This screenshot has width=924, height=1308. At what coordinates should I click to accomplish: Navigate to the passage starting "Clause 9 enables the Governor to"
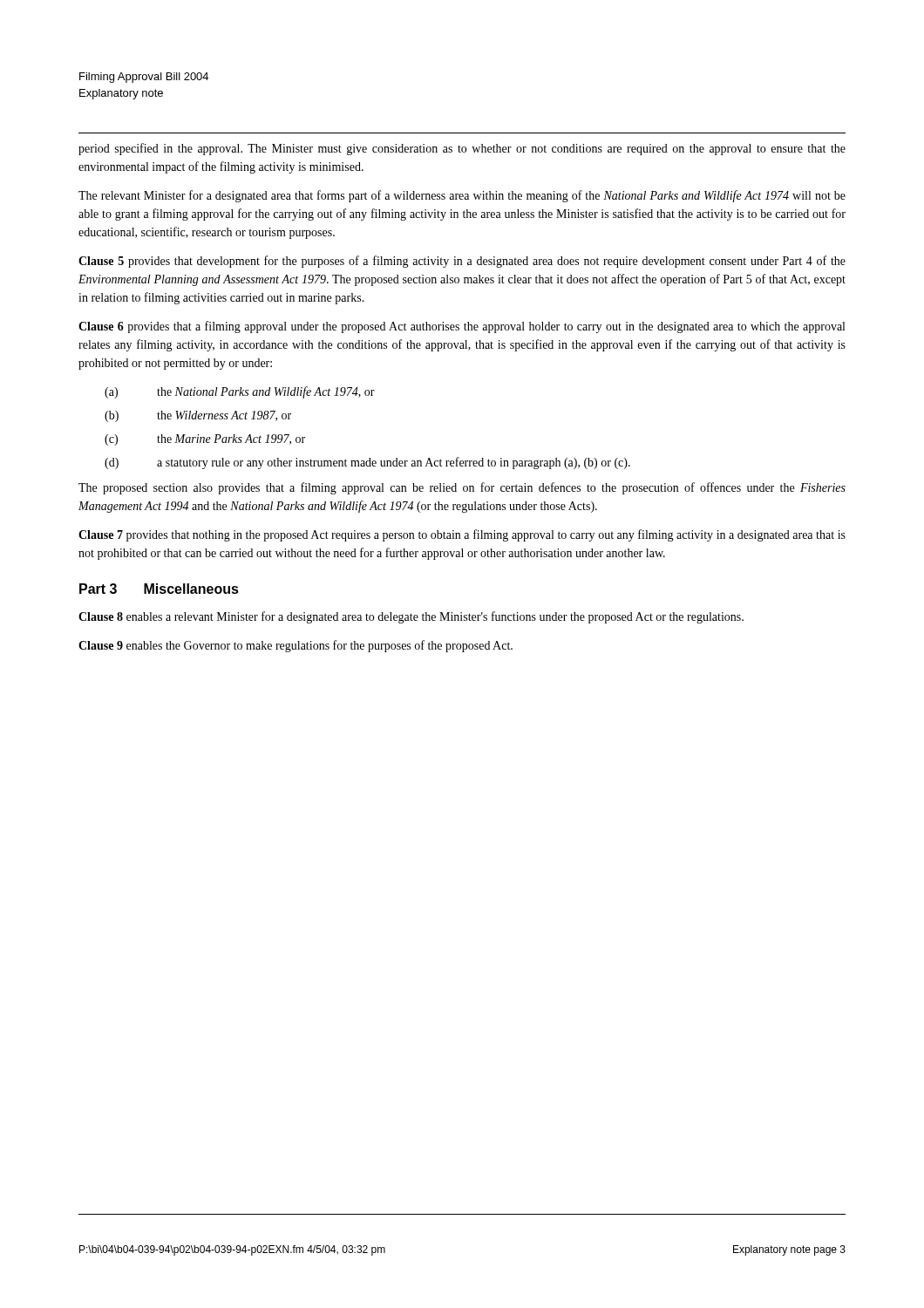296,646
